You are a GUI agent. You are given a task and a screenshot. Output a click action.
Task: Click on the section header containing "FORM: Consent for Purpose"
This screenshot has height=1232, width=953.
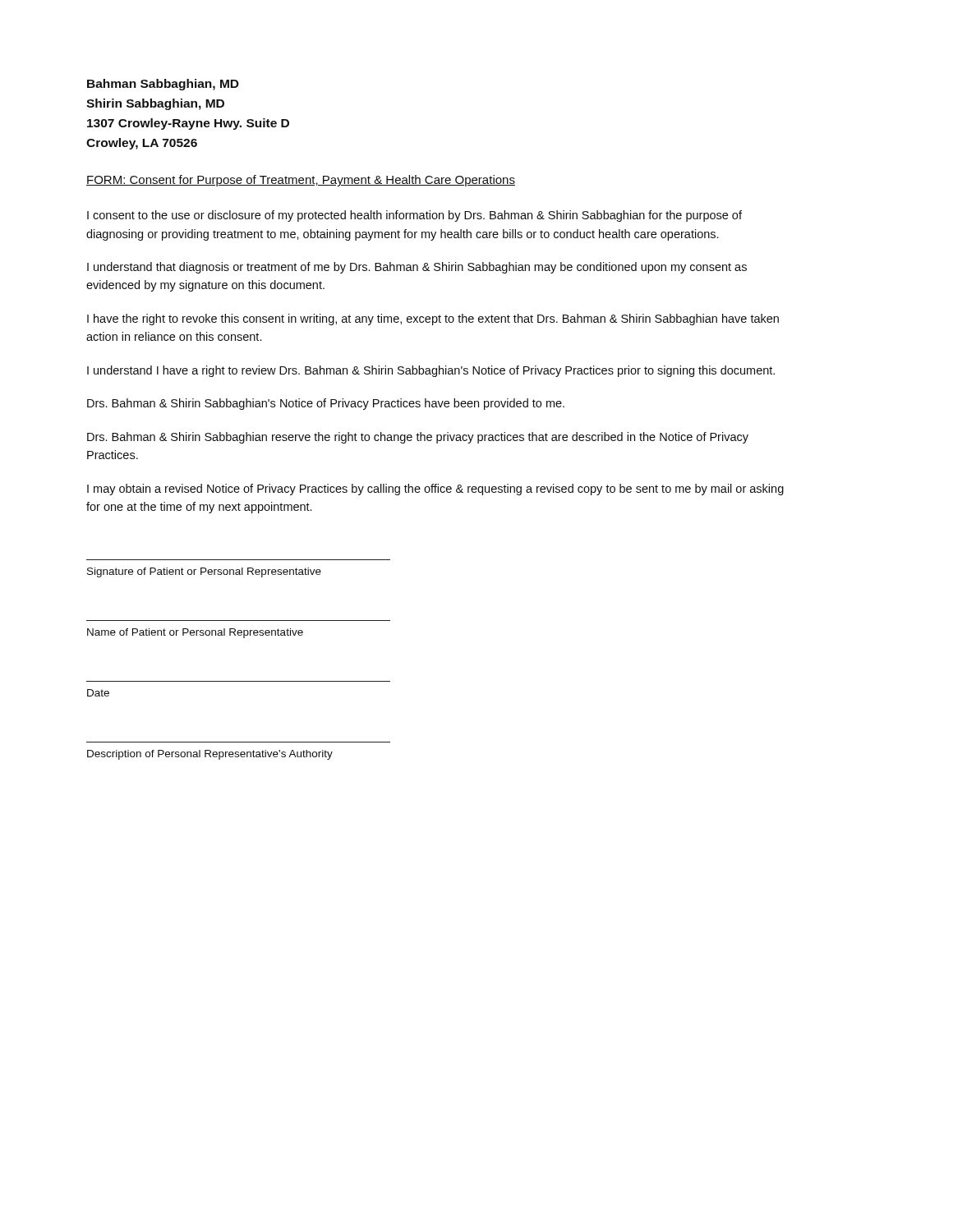point(301,180)
